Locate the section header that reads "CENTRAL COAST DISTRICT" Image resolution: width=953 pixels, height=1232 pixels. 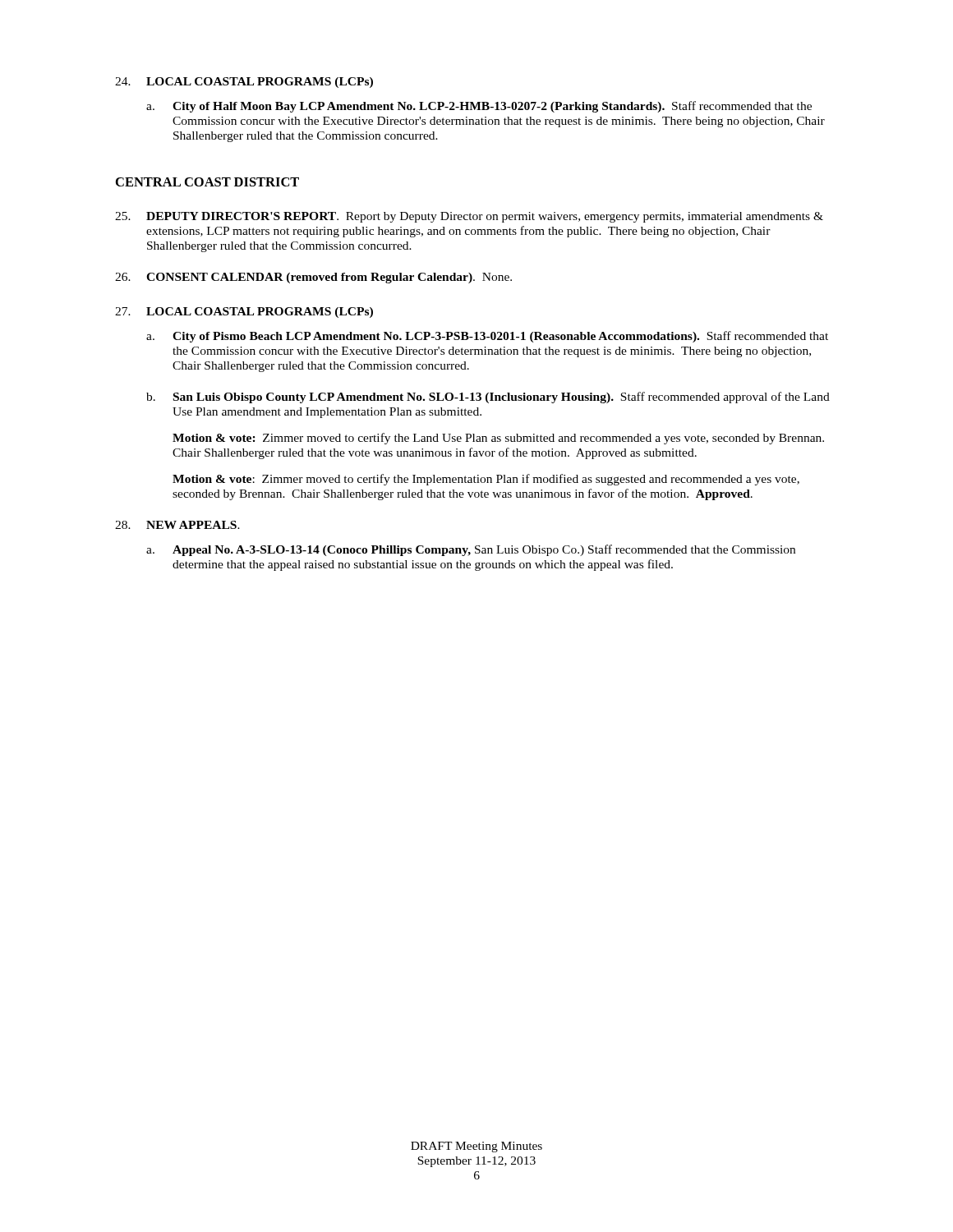207,182
